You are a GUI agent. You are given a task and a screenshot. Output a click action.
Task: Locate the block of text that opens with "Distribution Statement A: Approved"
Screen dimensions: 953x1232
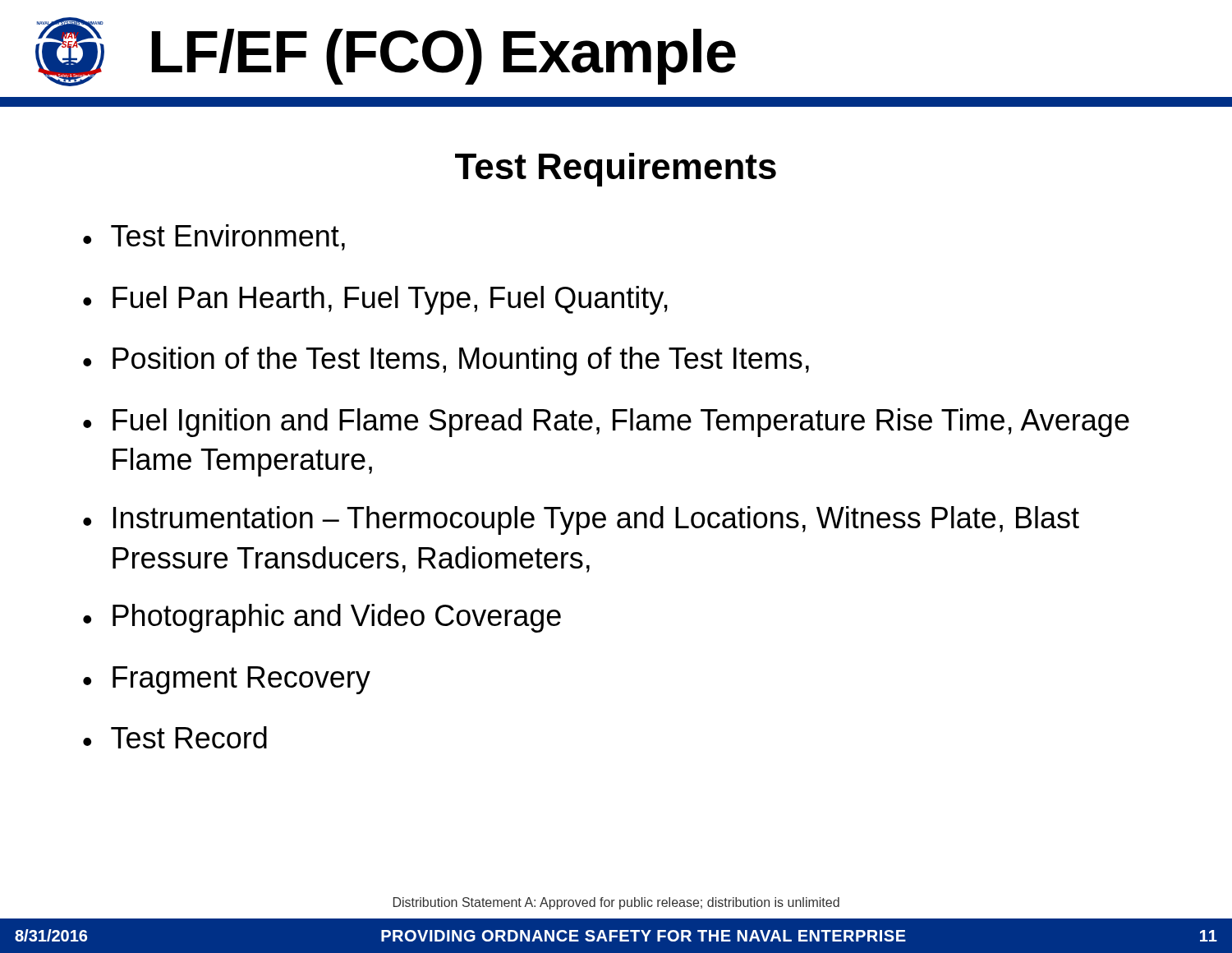tap(616, 902)
